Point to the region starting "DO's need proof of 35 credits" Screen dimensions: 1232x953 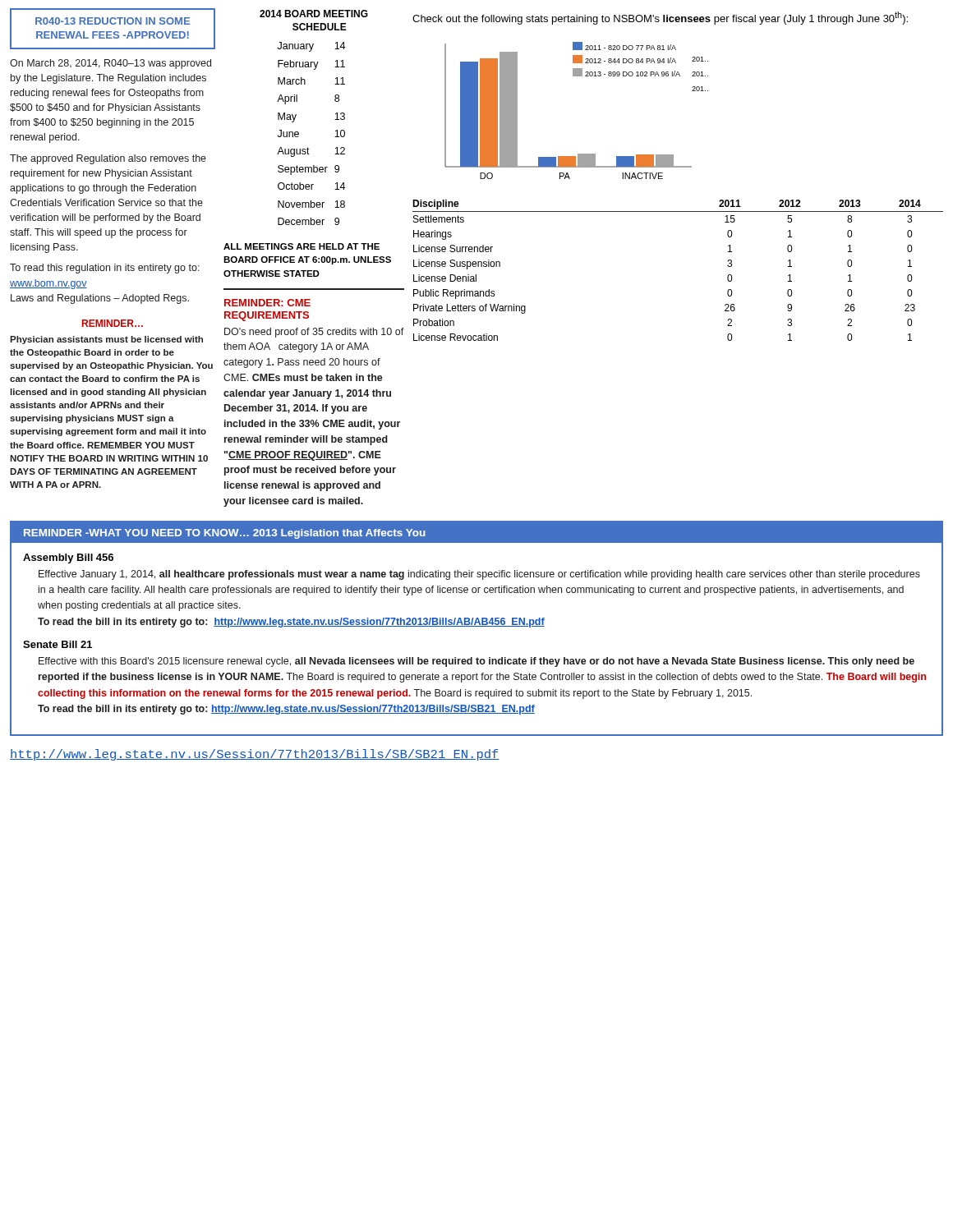[313, 416]
